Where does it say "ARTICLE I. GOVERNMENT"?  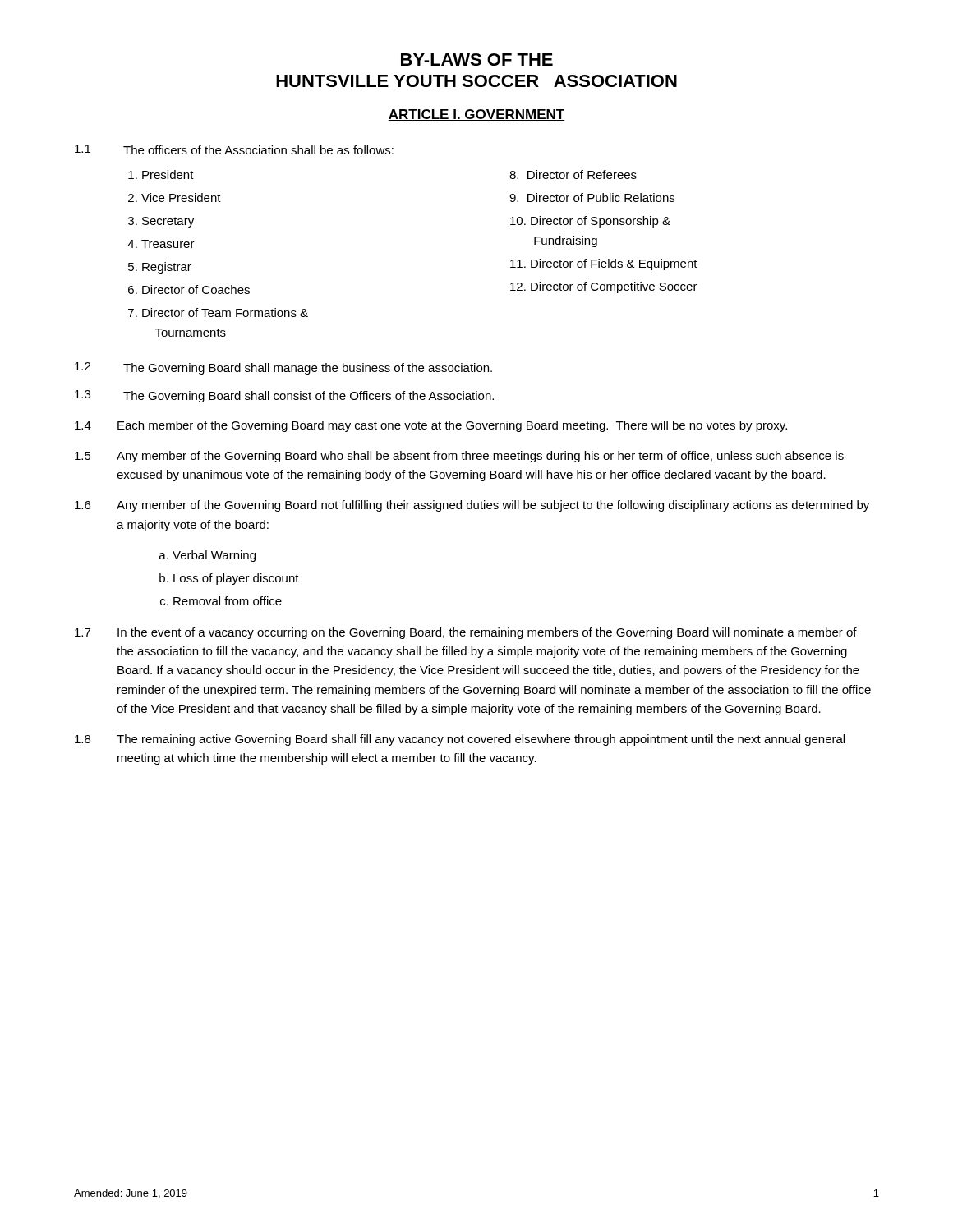click(x=476, y=115)
